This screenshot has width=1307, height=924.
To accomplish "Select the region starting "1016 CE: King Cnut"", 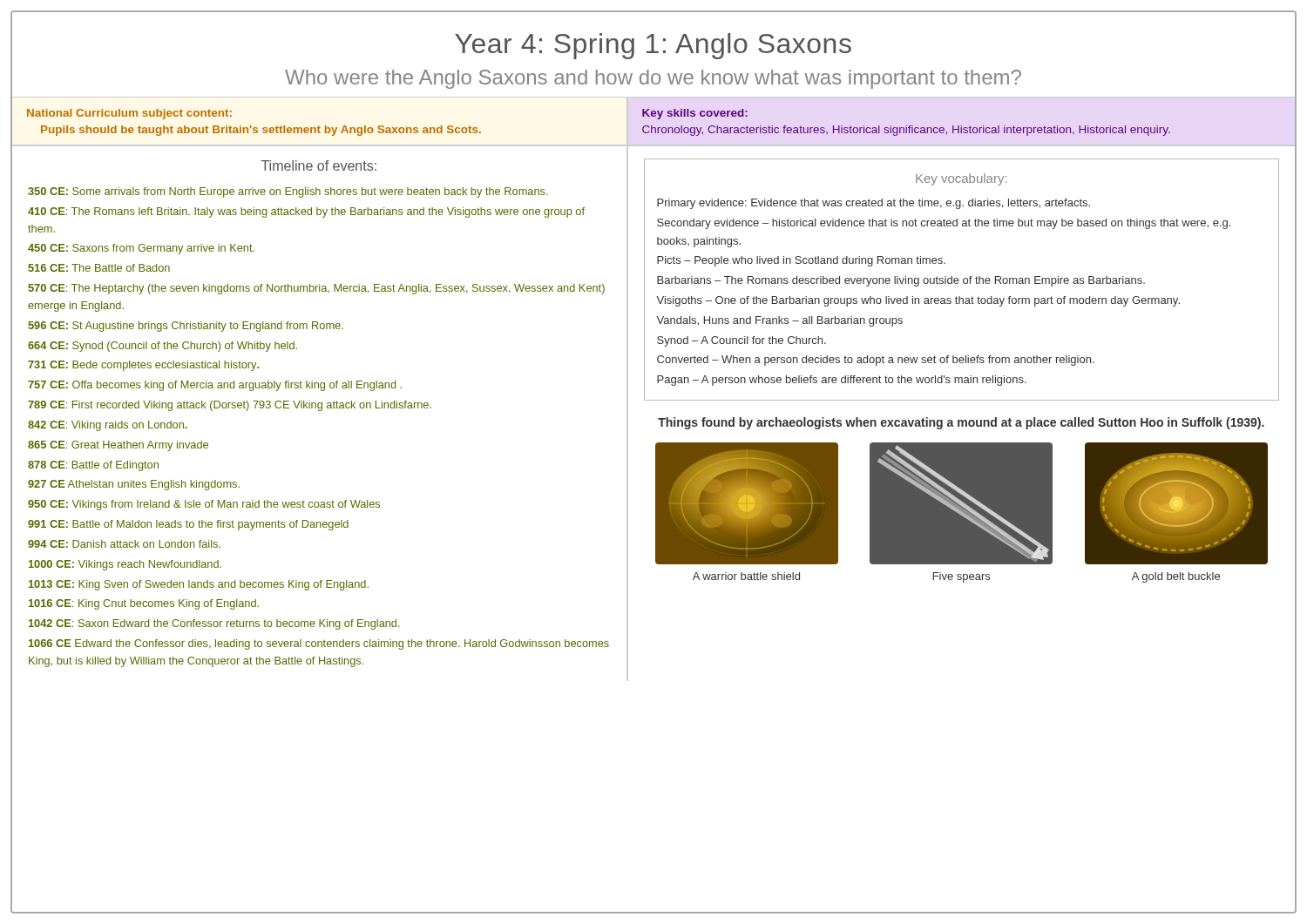I will [144, 604].
